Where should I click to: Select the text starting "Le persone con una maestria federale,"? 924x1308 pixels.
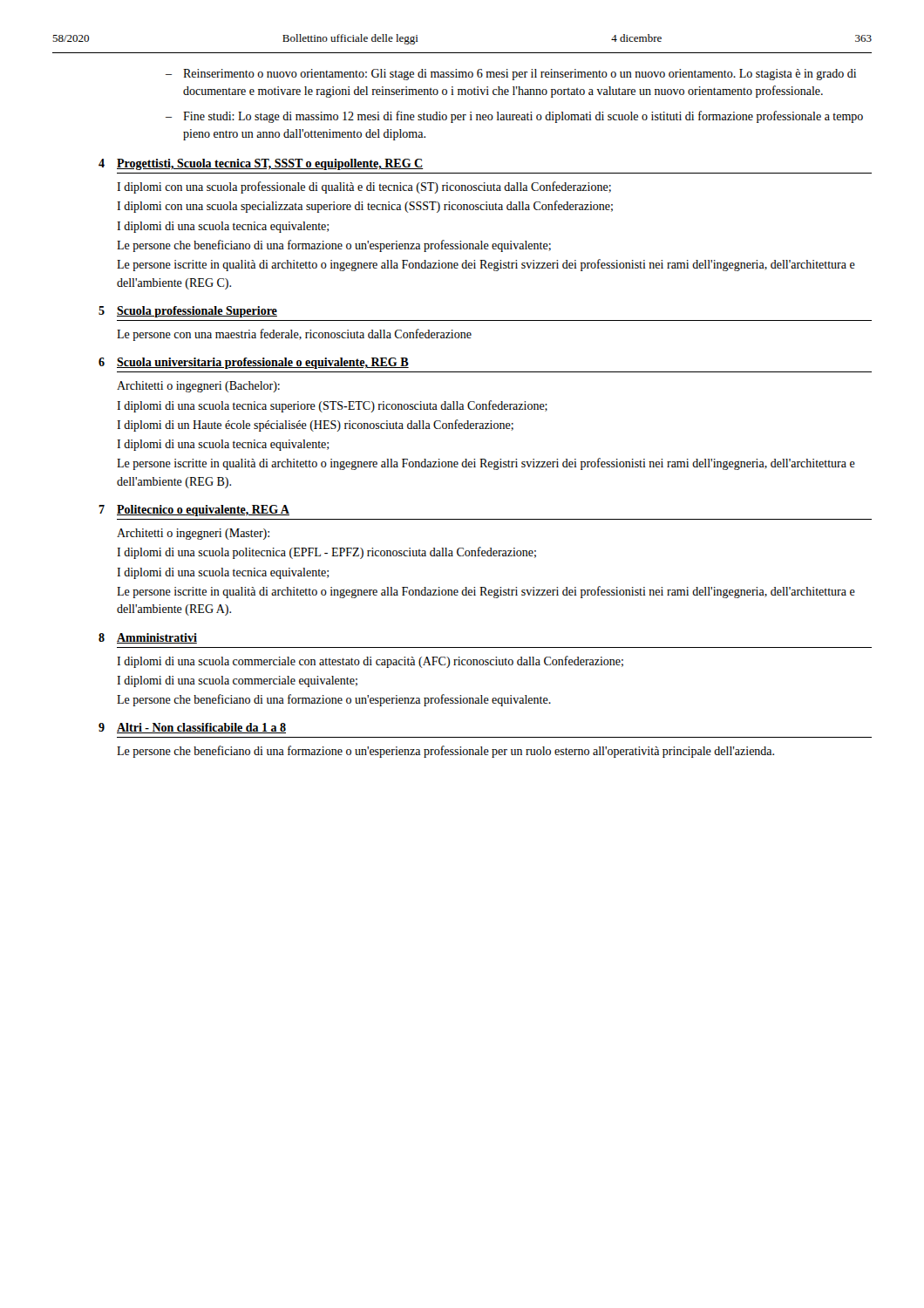coord(294,335)
